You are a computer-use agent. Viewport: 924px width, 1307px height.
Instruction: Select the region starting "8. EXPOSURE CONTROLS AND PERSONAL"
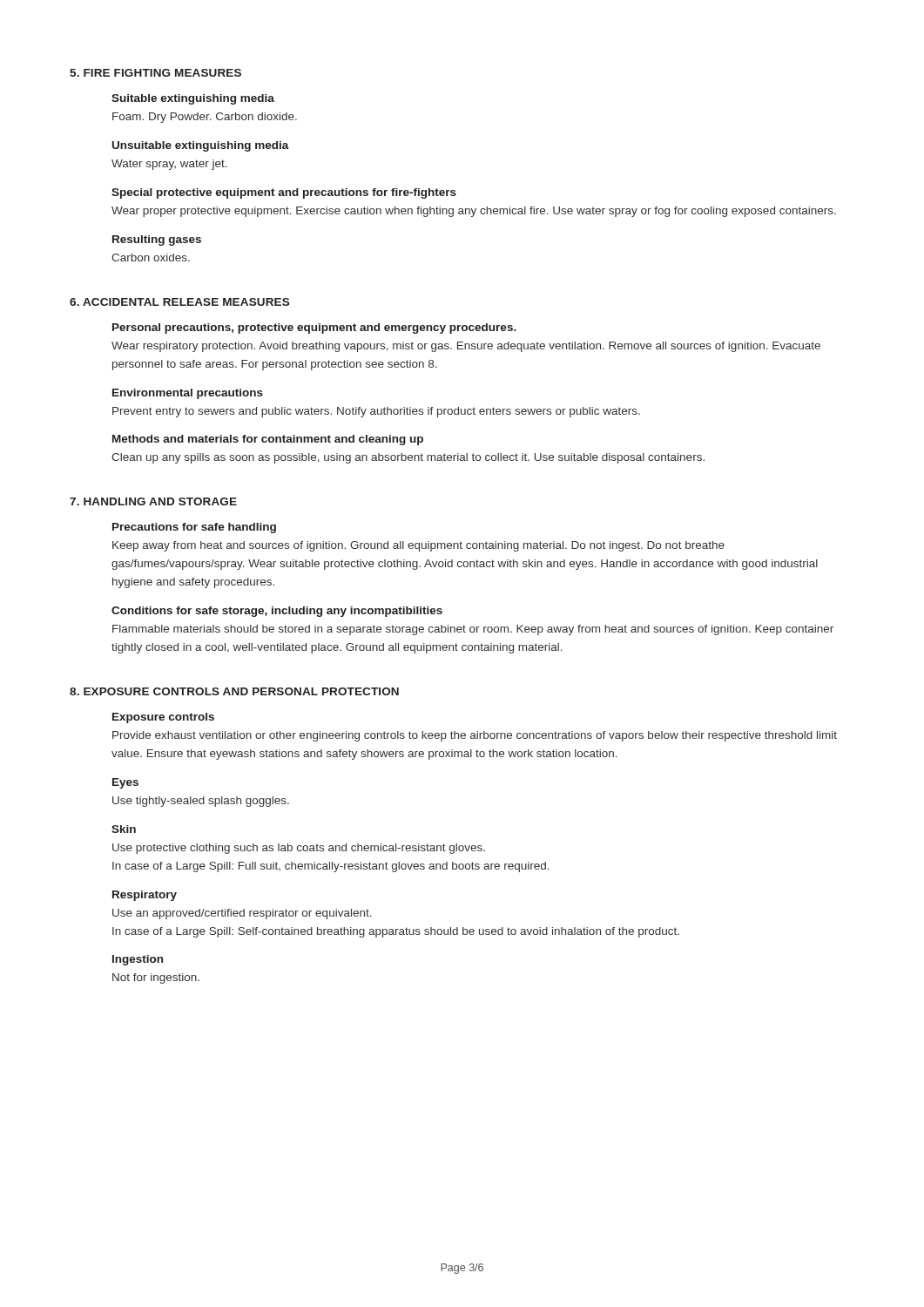pos(235,691)
